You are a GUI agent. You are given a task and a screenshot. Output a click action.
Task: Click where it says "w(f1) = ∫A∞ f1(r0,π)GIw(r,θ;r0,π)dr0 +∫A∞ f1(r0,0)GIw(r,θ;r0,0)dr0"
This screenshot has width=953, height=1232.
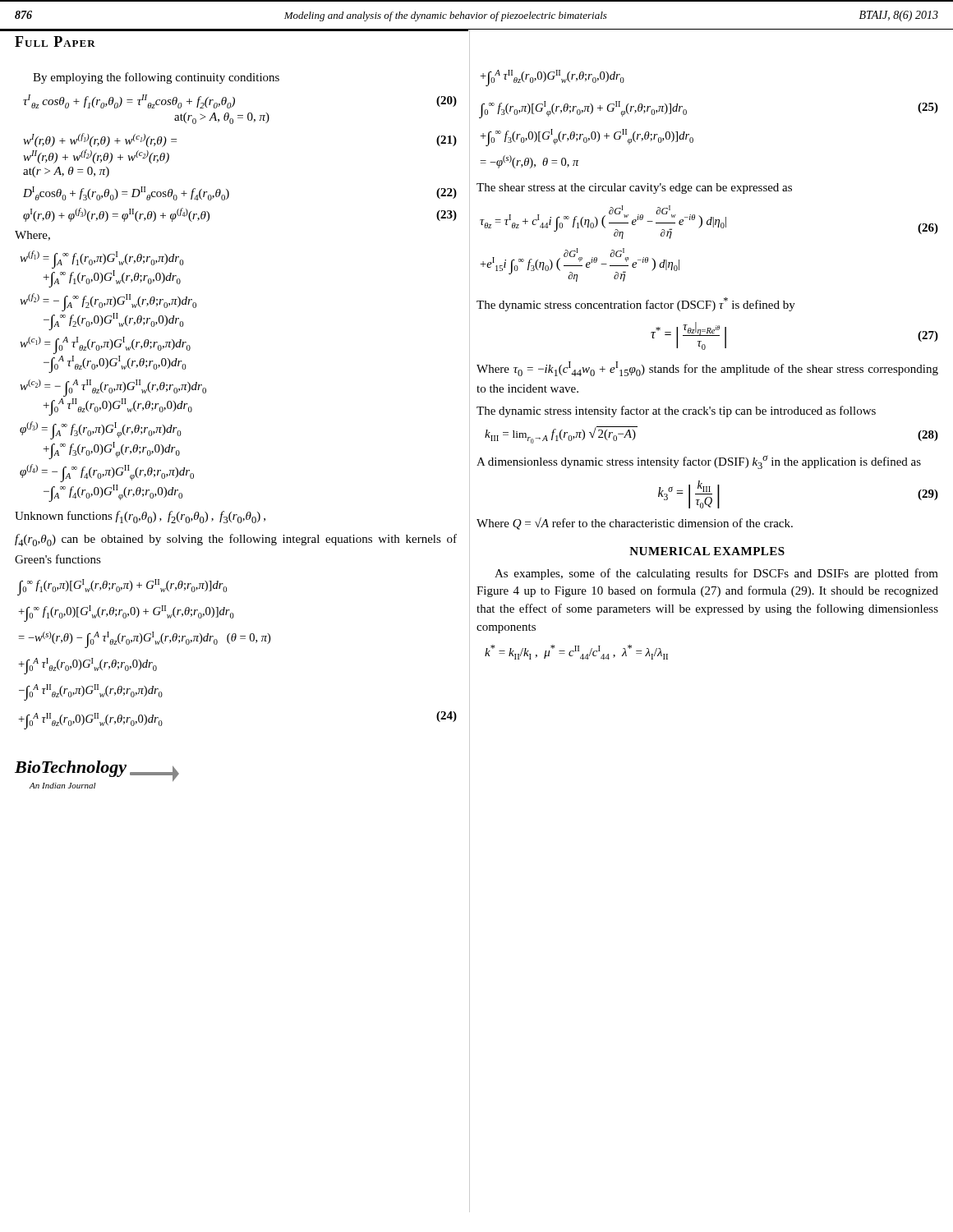[x=102, y=260]
